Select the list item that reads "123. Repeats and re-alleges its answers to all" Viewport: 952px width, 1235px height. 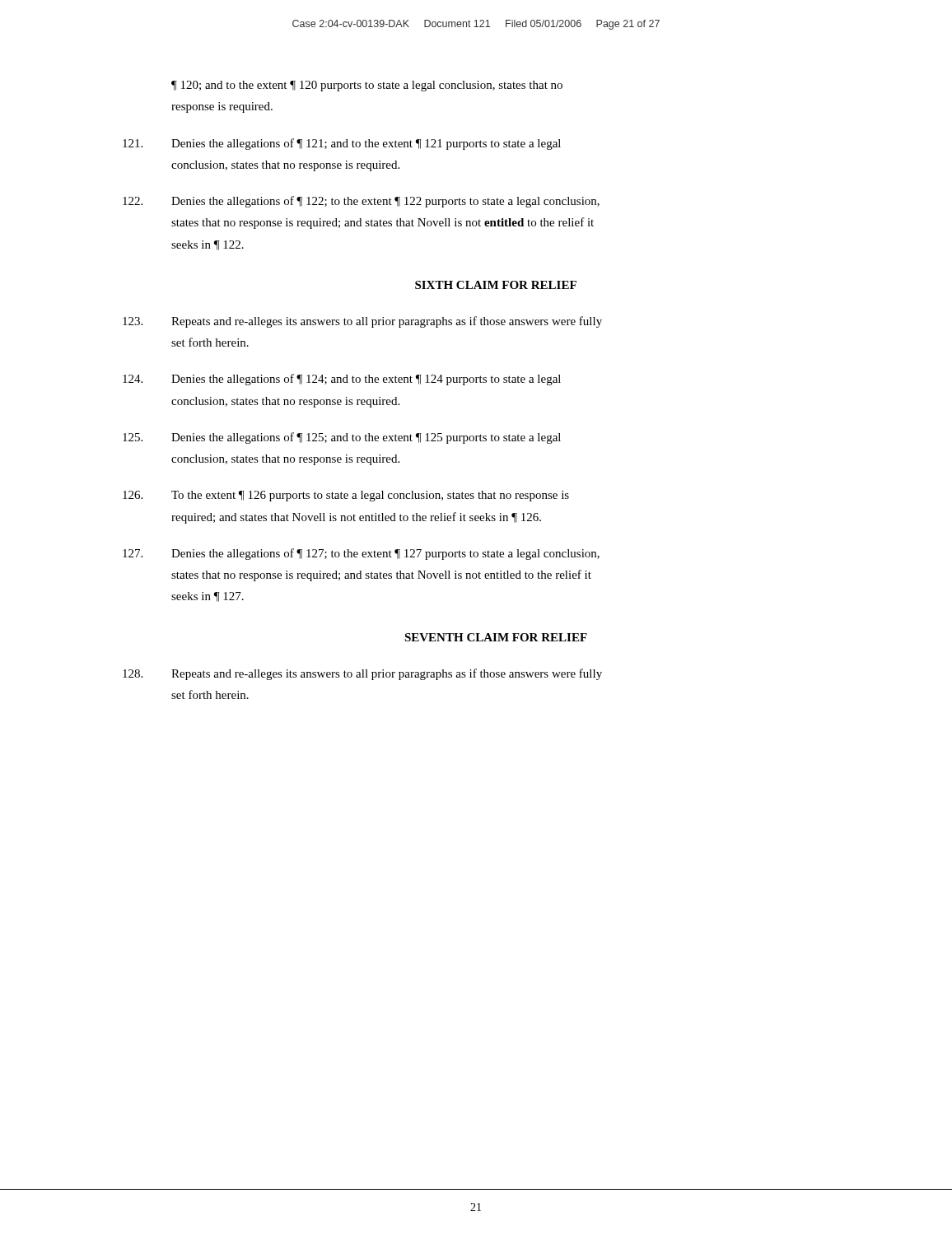point(496,332)
